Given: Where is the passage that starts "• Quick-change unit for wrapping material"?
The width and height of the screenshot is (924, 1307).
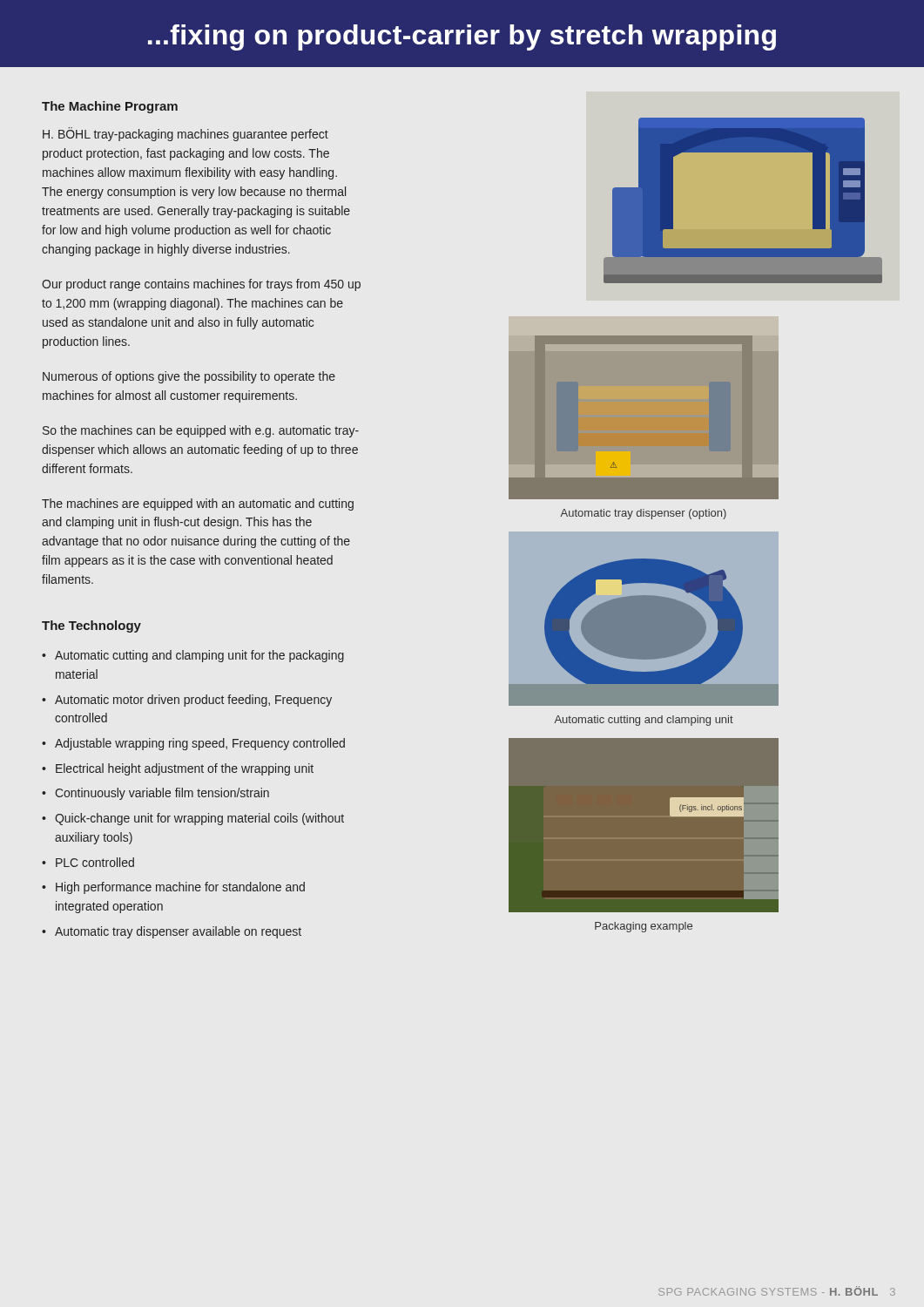Looking at the screenshot, I should 202,829.
